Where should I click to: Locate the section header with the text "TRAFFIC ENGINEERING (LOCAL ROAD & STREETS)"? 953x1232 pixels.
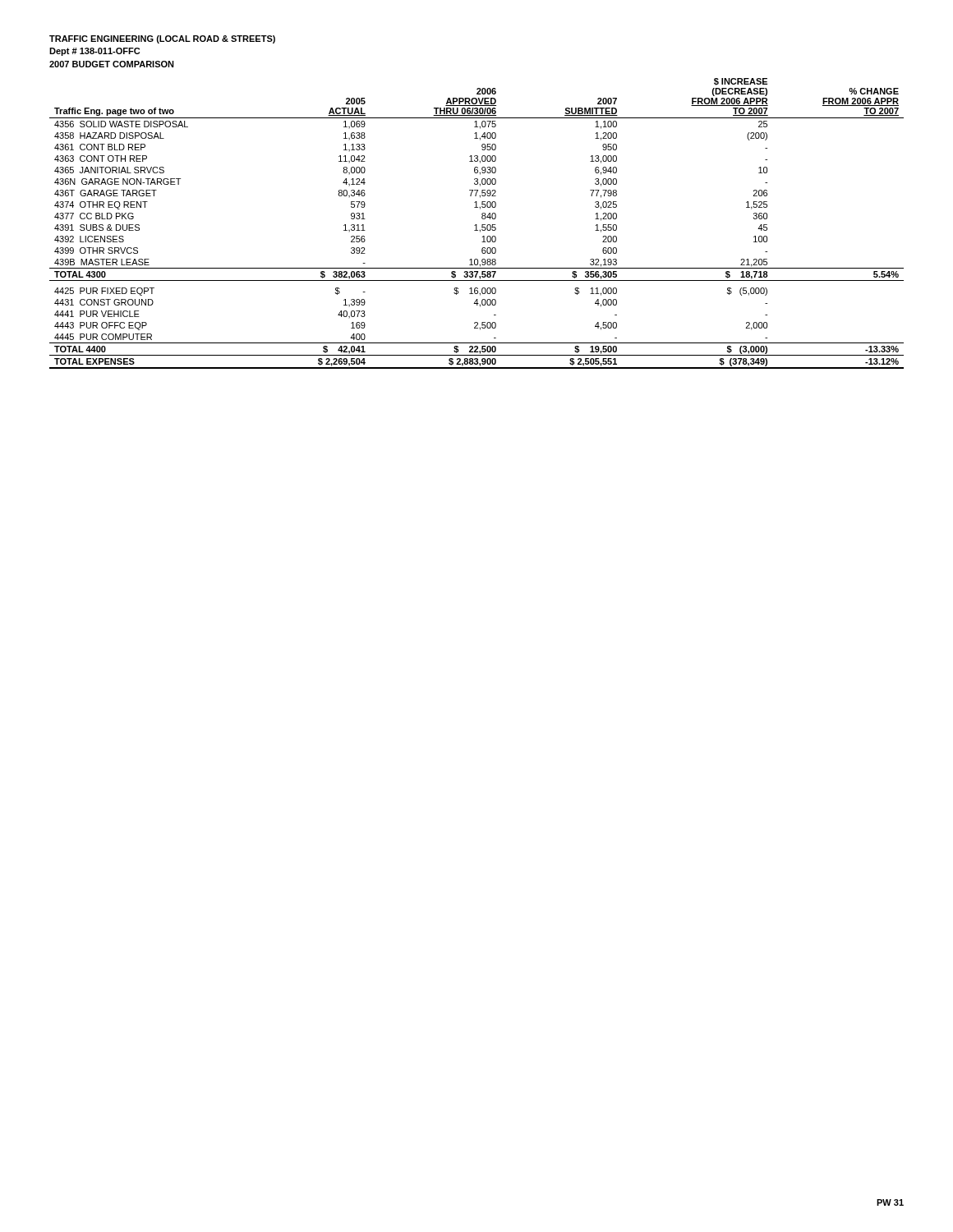[x=162, y=39]
